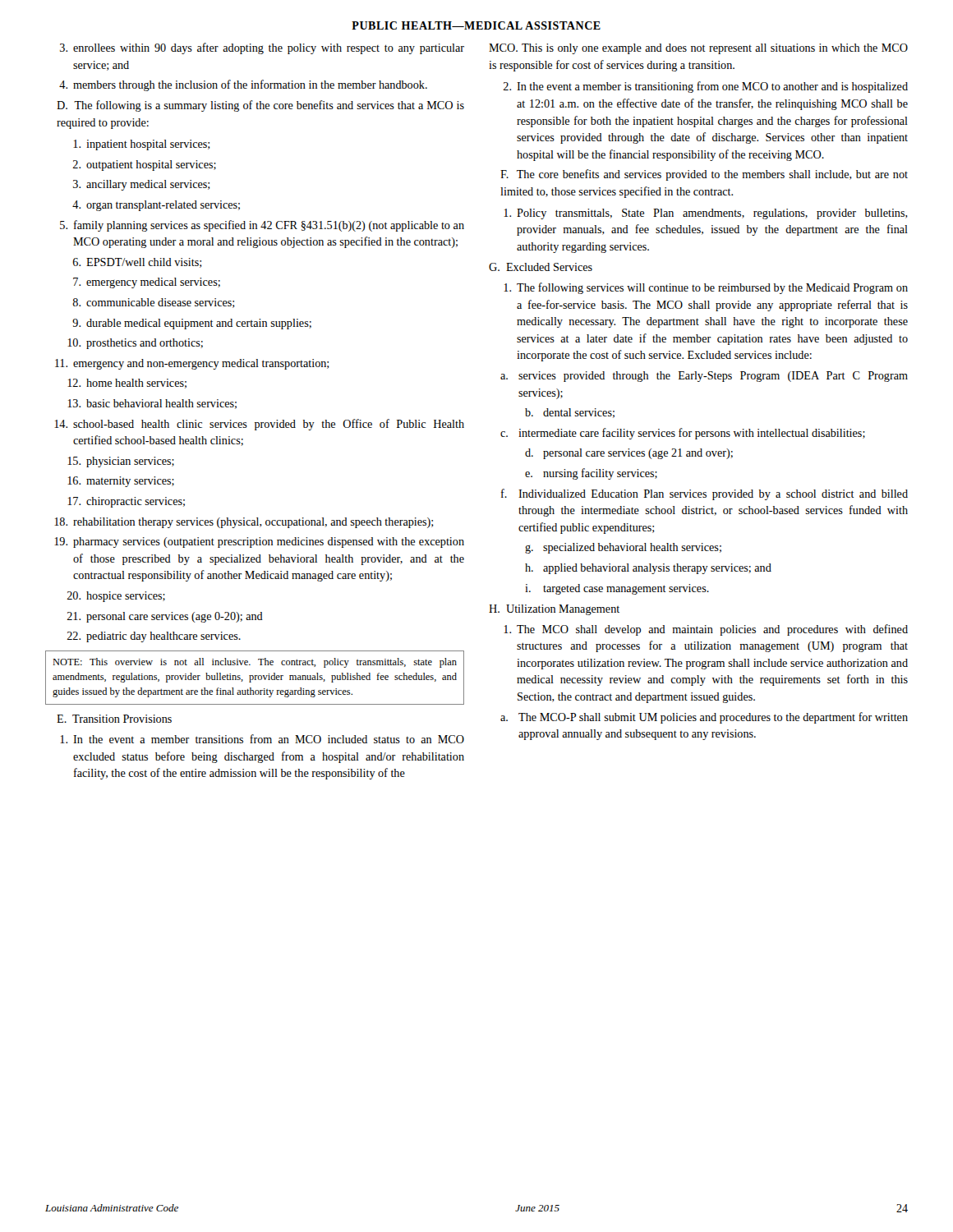
Task: Click on the list item that reads "3. enrollees within 90"
Action: pos(255,57)
